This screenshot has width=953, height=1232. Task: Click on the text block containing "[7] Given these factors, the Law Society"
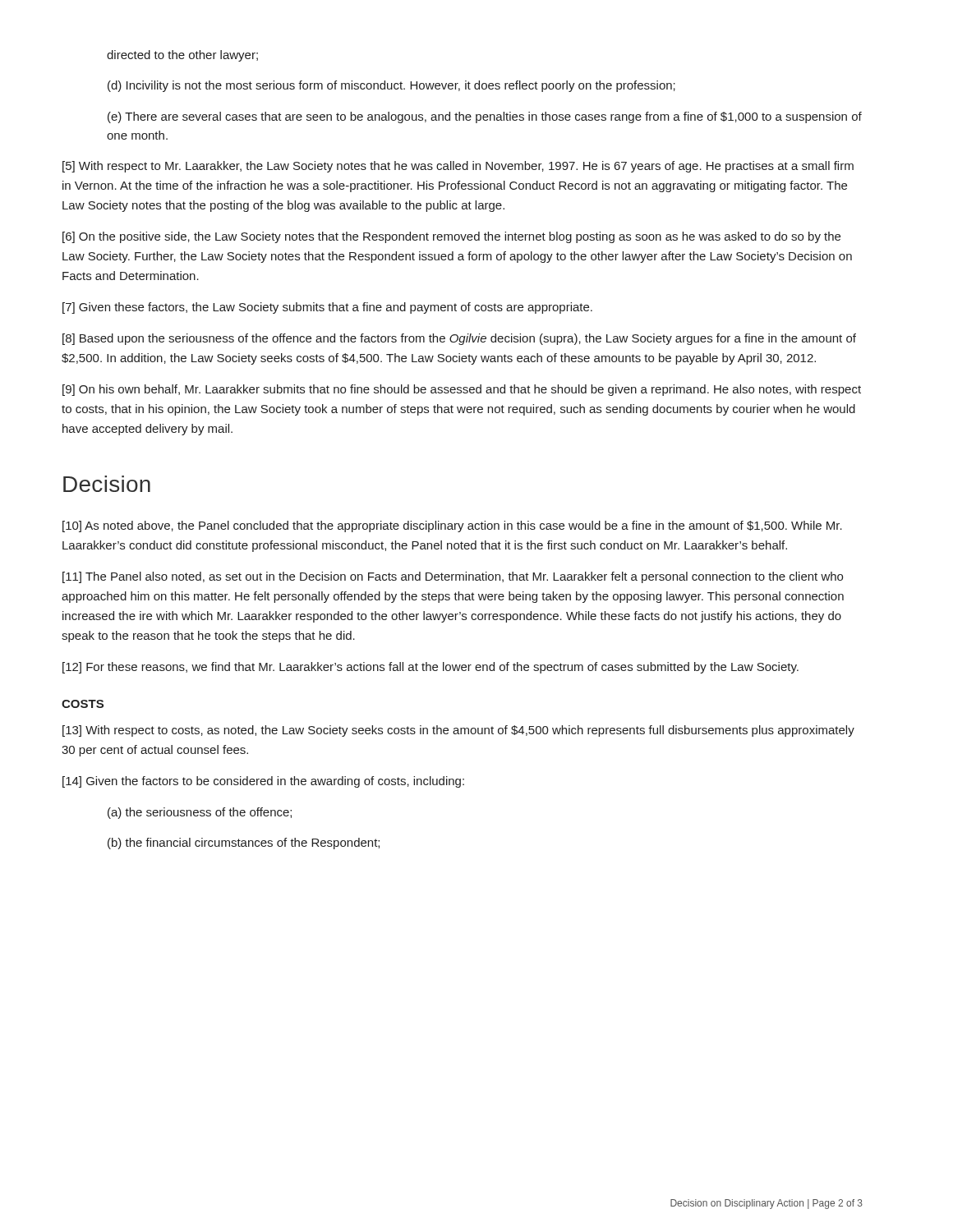click(327, 307)
